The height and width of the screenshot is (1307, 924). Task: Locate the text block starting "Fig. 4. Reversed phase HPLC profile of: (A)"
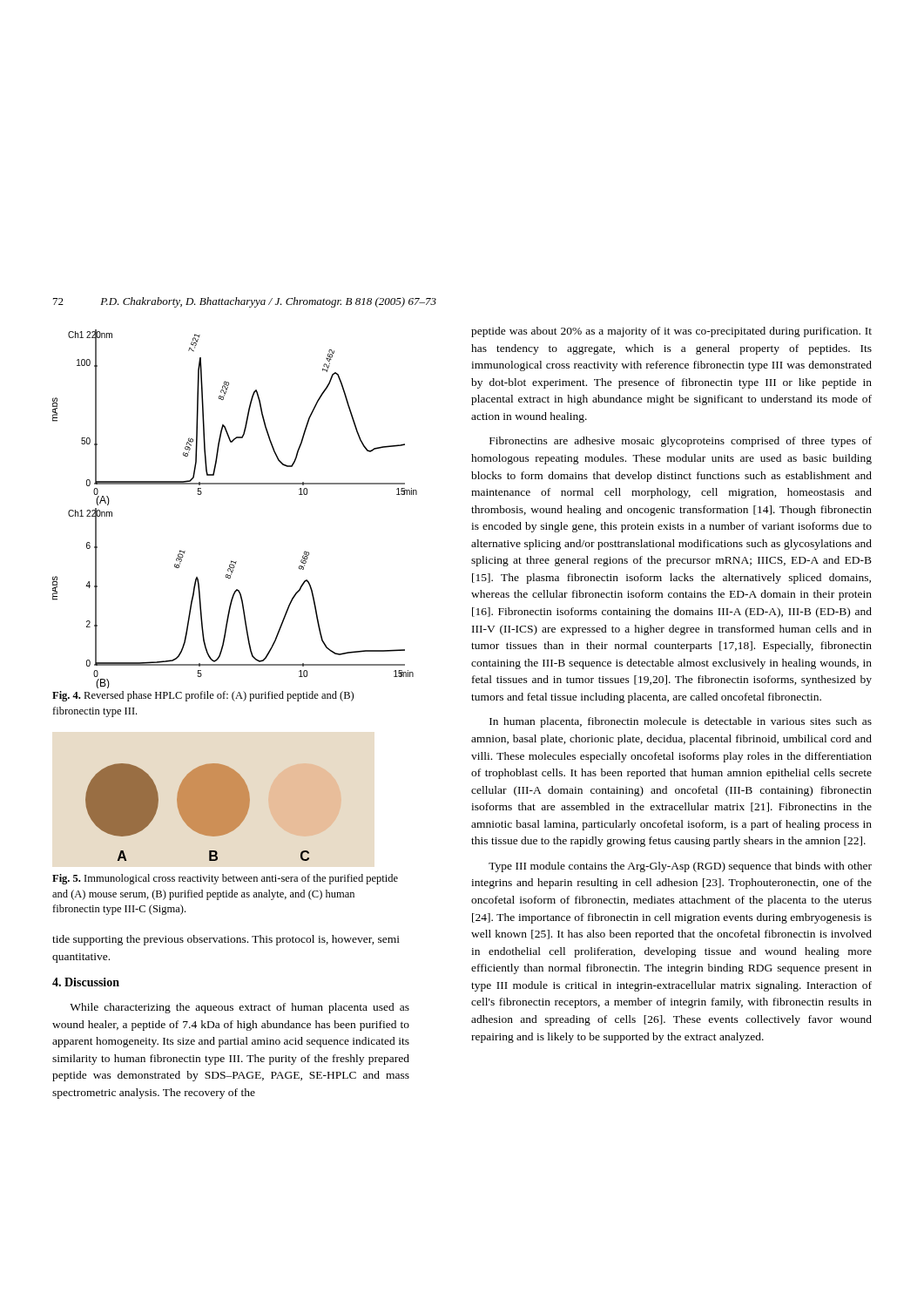point(203,703)
